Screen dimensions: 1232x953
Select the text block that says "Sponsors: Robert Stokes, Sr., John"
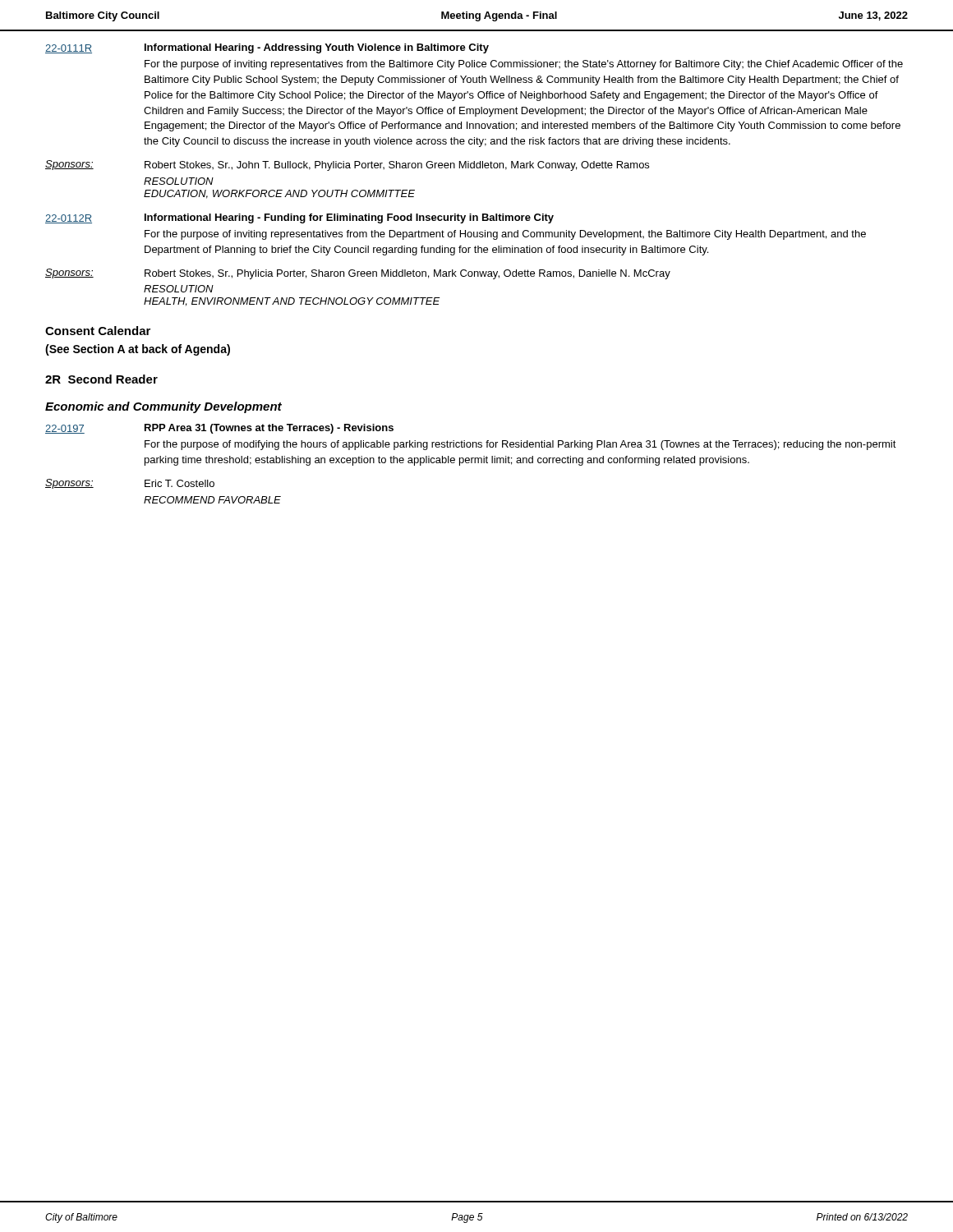[476, 165]
